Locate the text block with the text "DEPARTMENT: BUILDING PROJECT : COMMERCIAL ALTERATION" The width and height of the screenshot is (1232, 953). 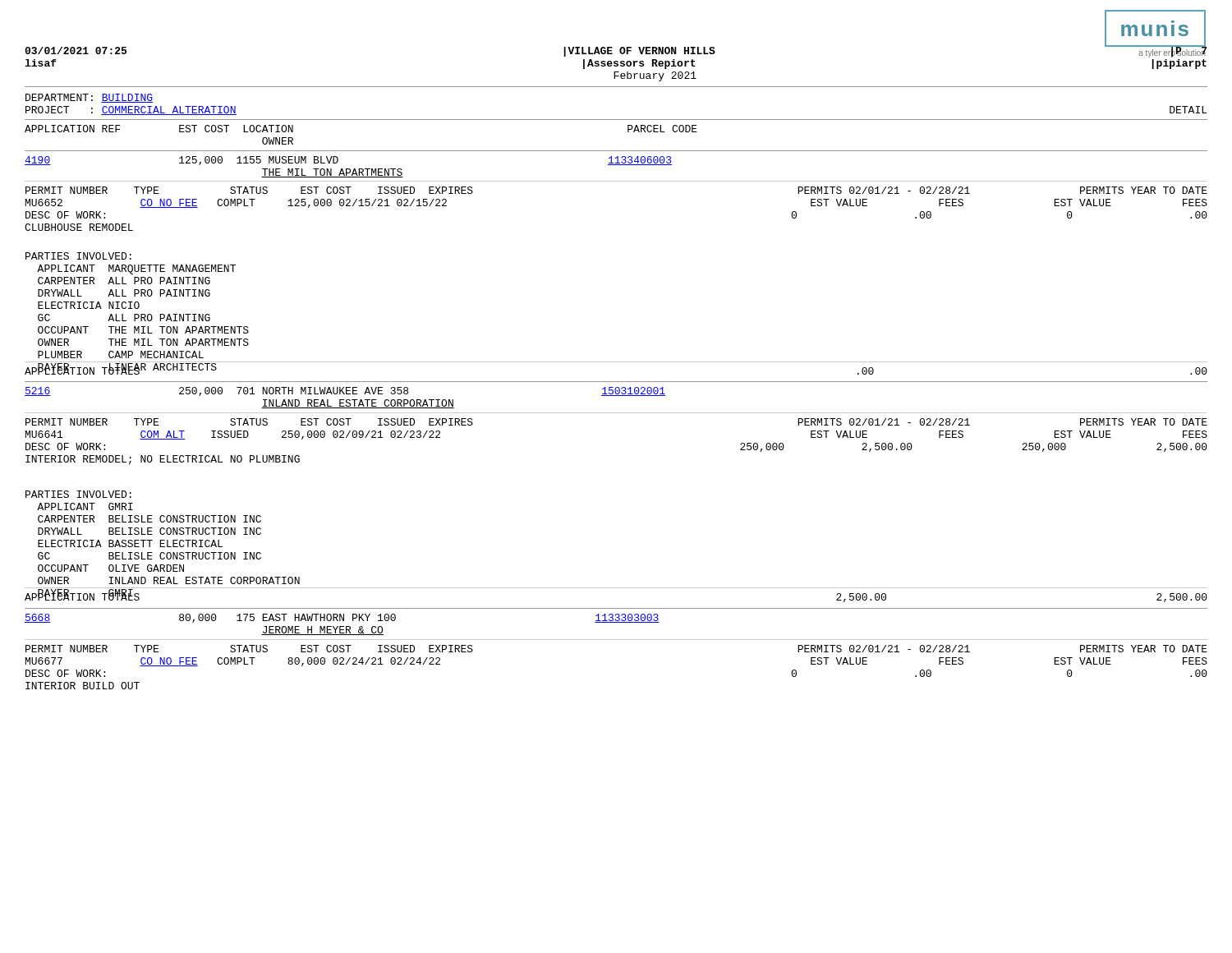89,98
